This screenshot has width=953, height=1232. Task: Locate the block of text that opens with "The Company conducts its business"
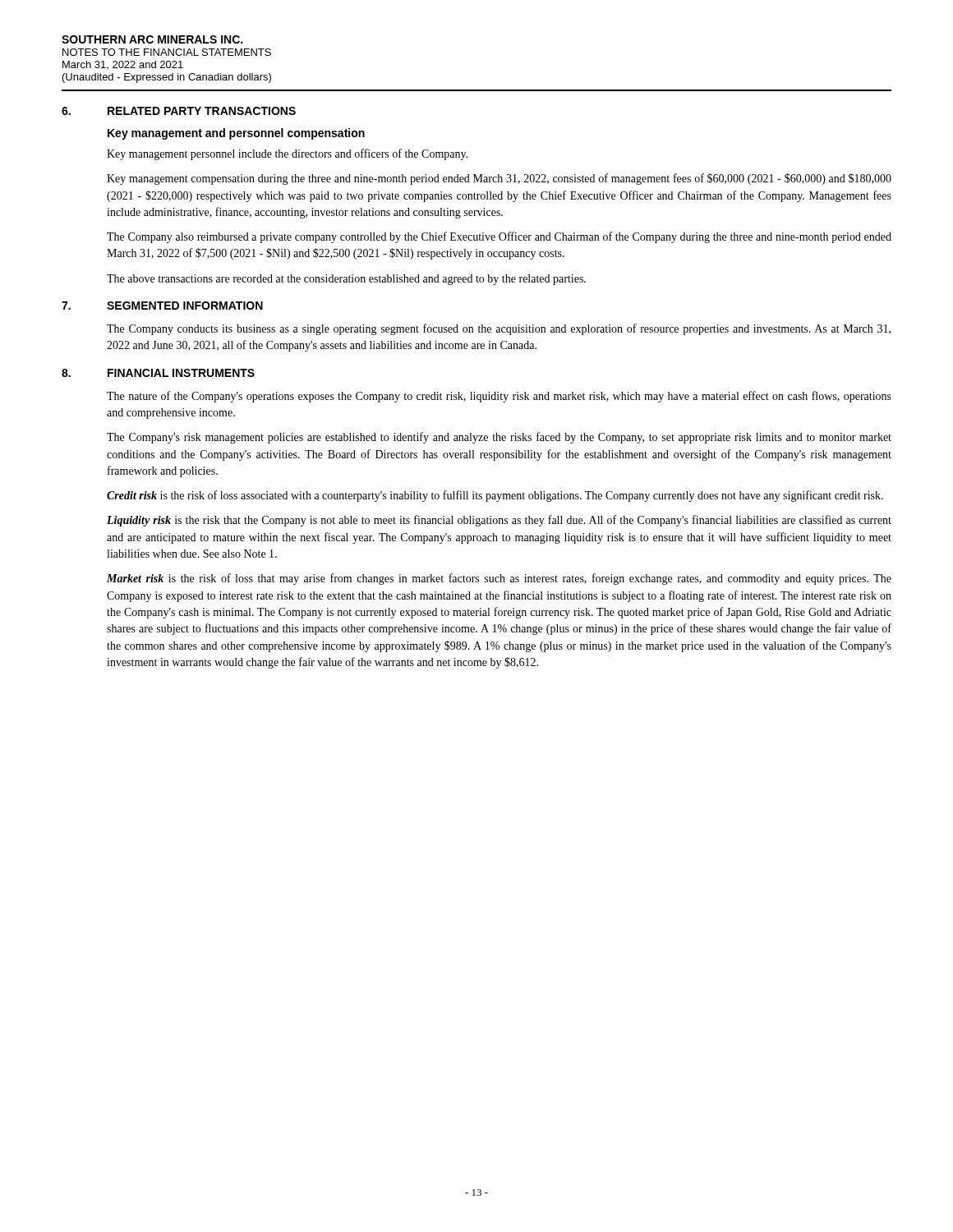click(499, 337)
